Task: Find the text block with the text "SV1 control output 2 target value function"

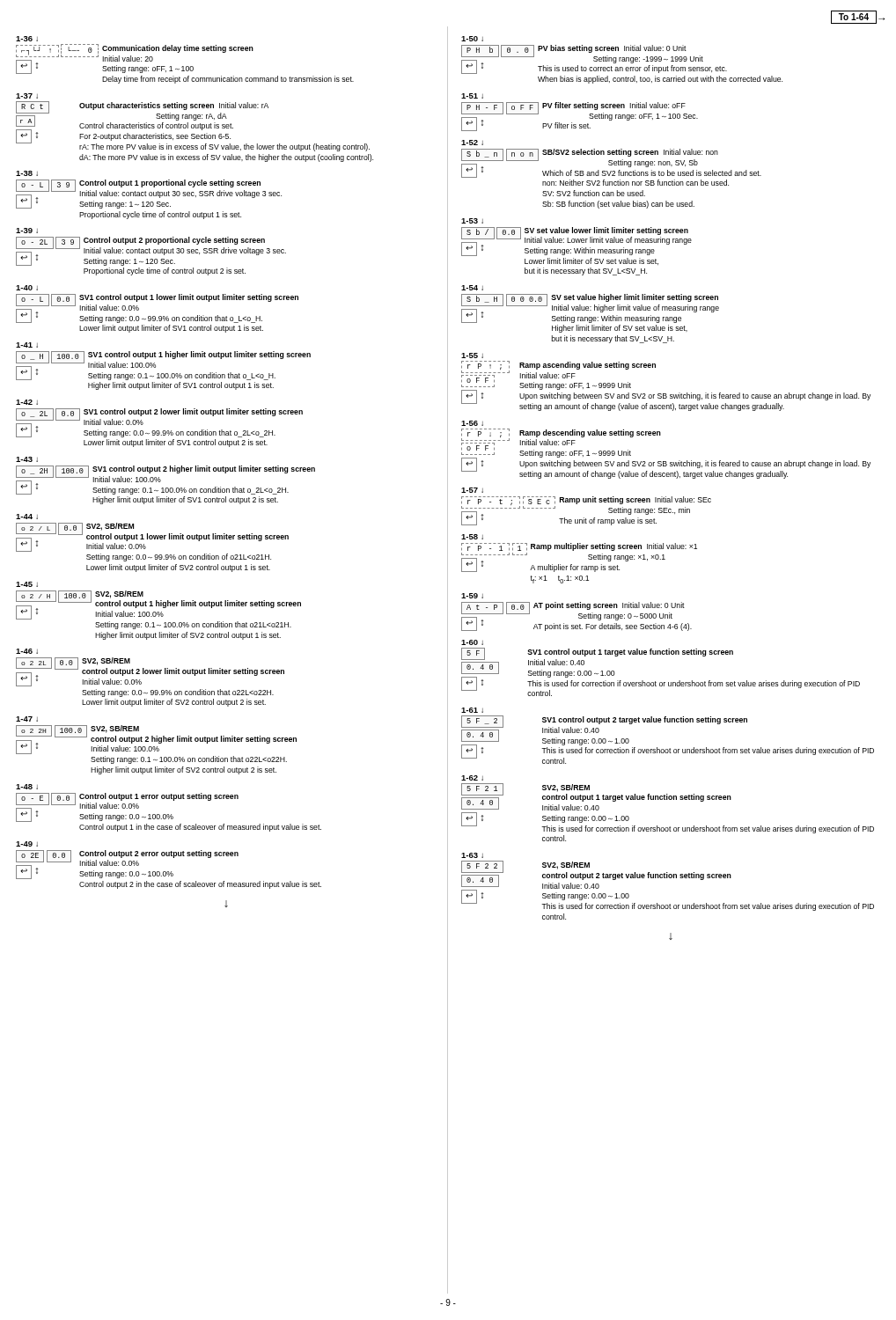Action: [708, 741]
